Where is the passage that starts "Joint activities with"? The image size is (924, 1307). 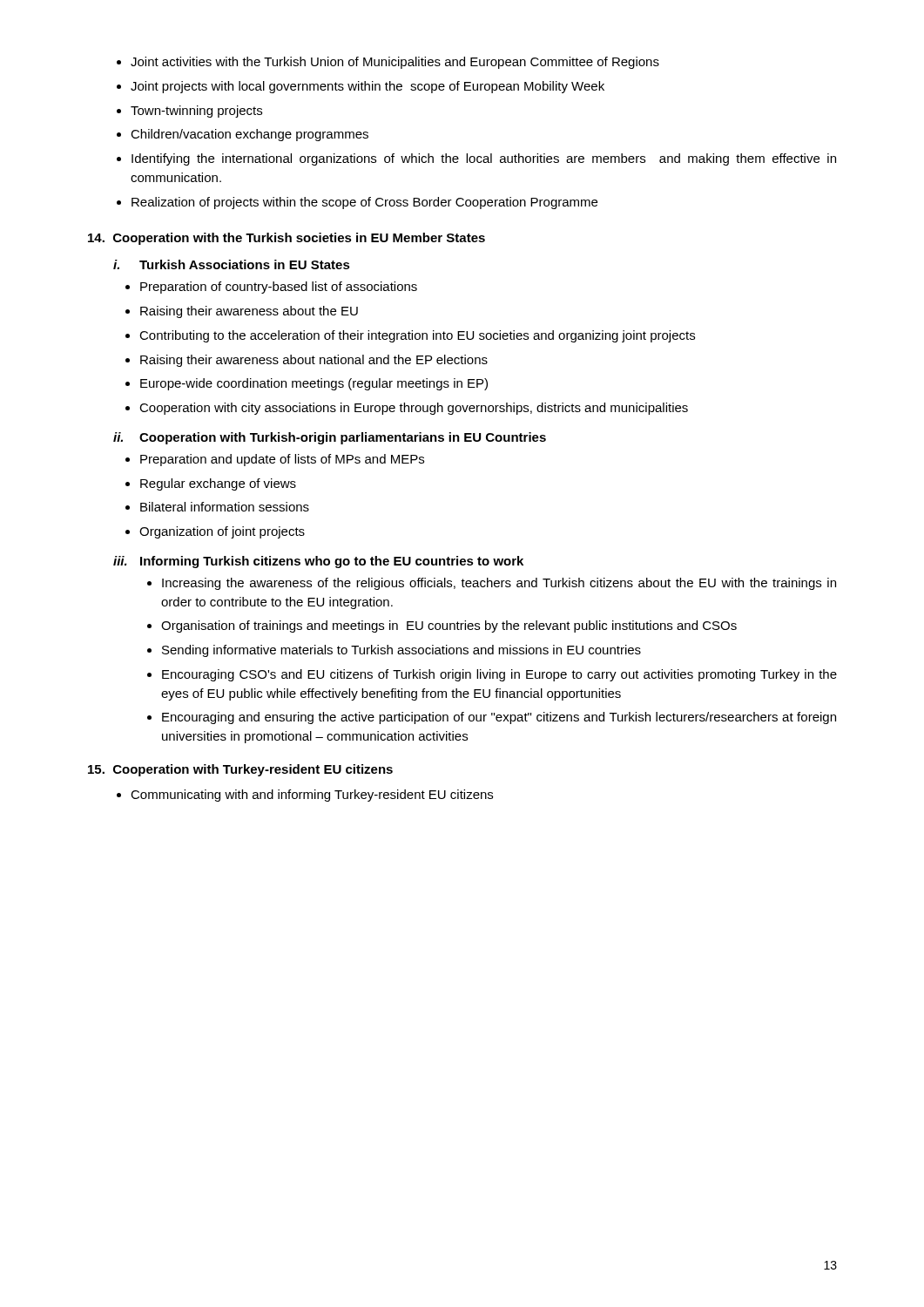(x=388, y=63)
